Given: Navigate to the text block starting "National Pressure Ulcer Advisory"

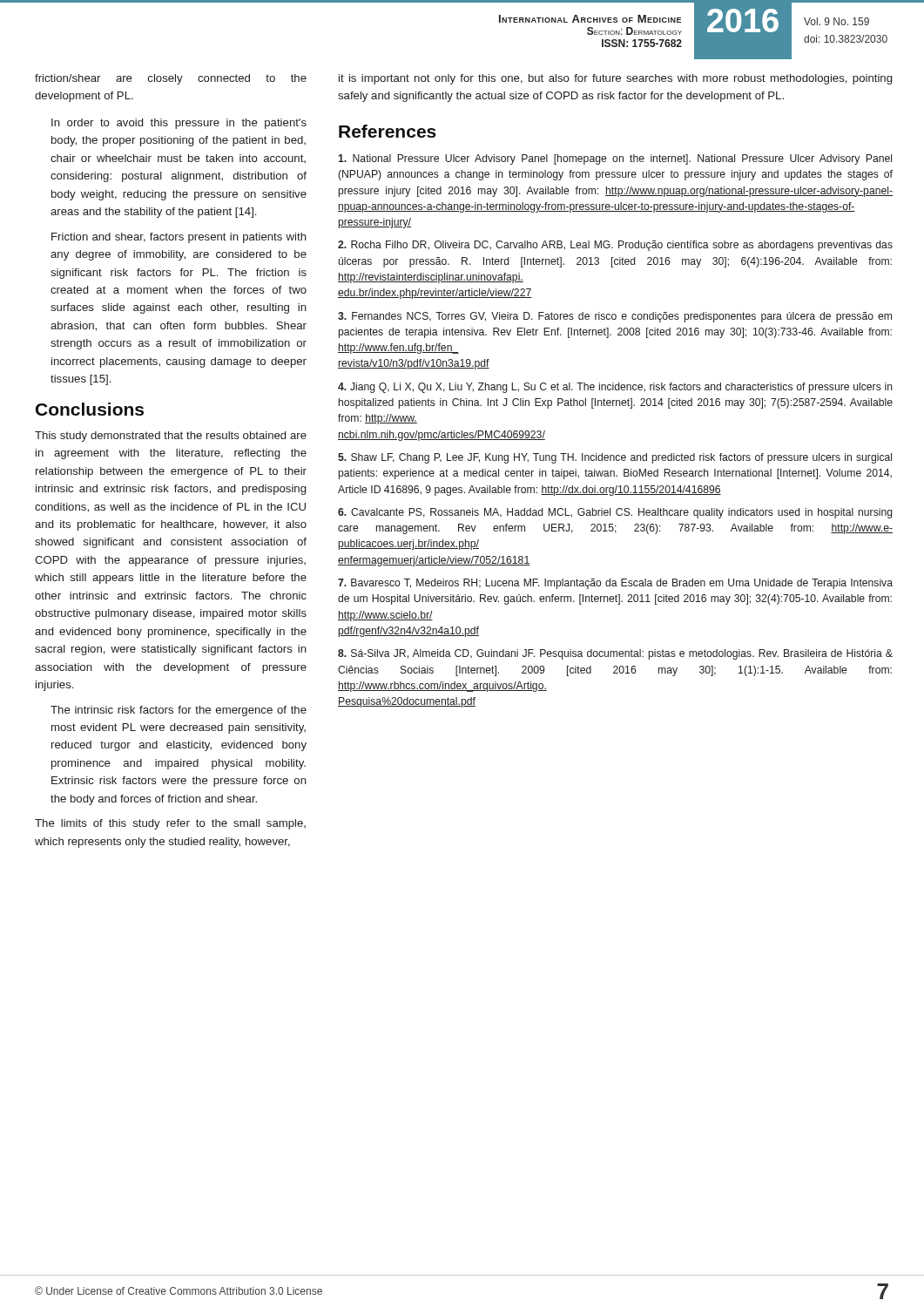Looking at the screenshot, I should click(615, 190).
